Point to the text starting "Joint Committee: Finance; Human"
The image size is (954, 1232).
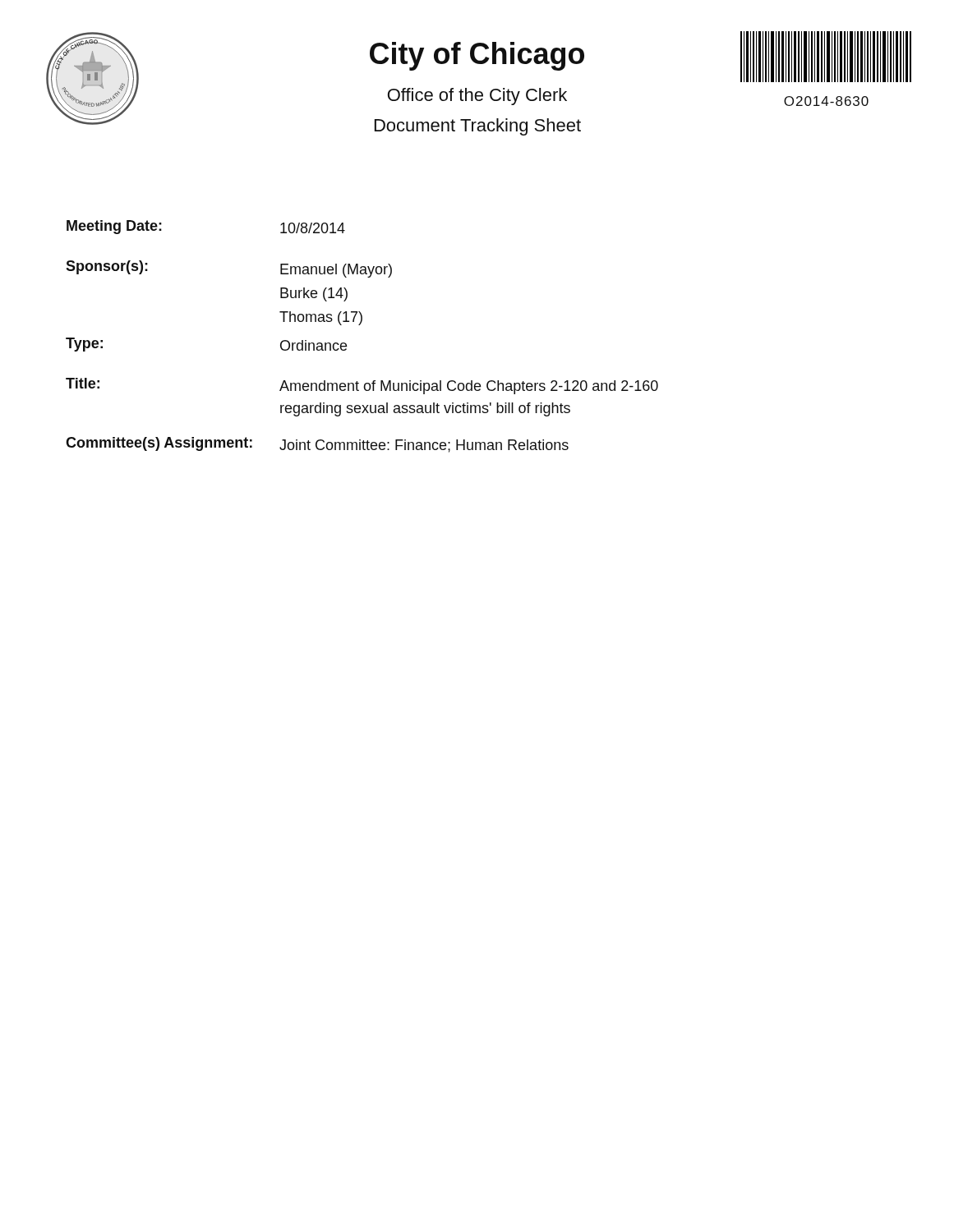(424, 445)
